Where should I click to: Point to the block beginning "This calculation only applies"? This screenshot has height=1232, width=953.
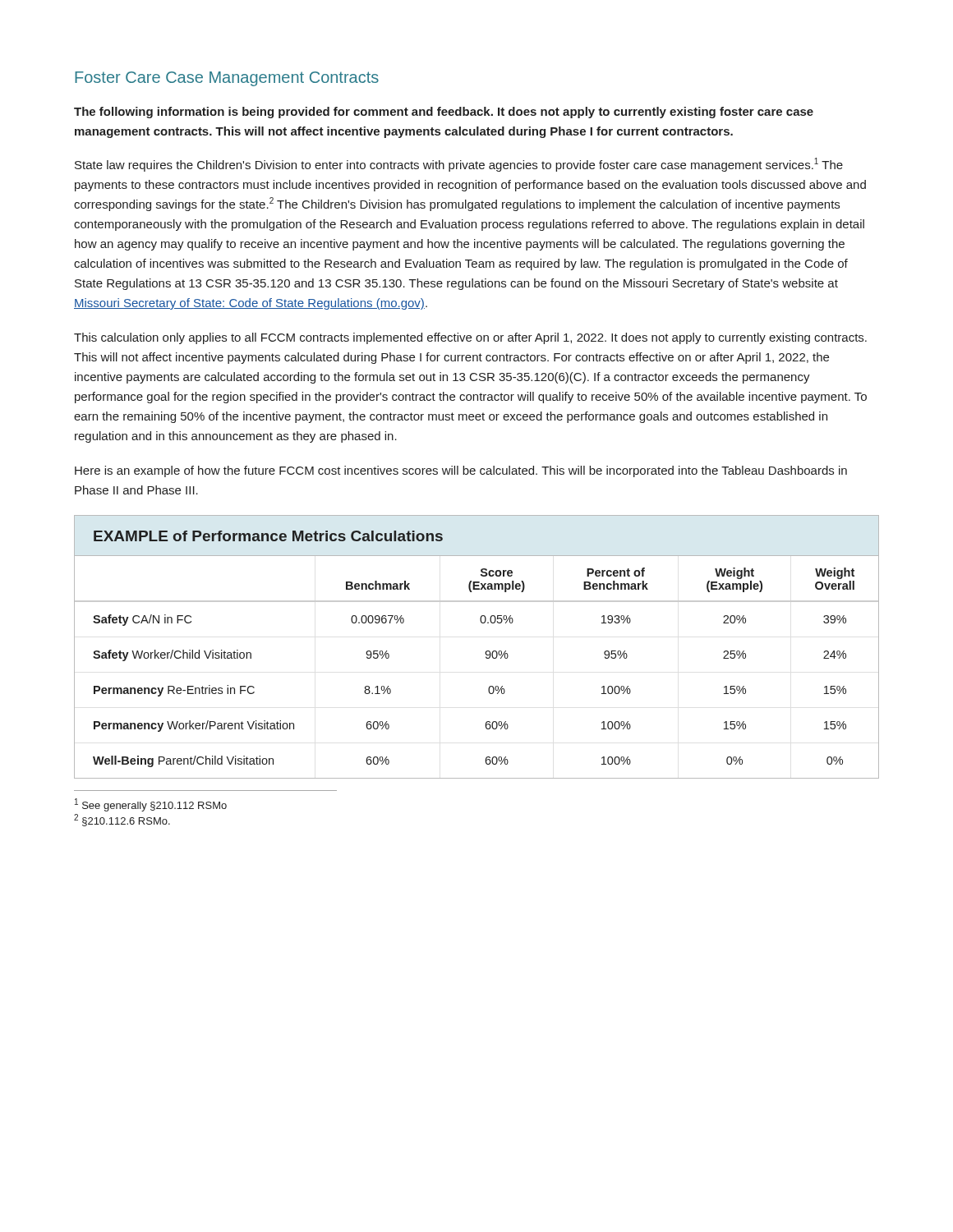476,387
